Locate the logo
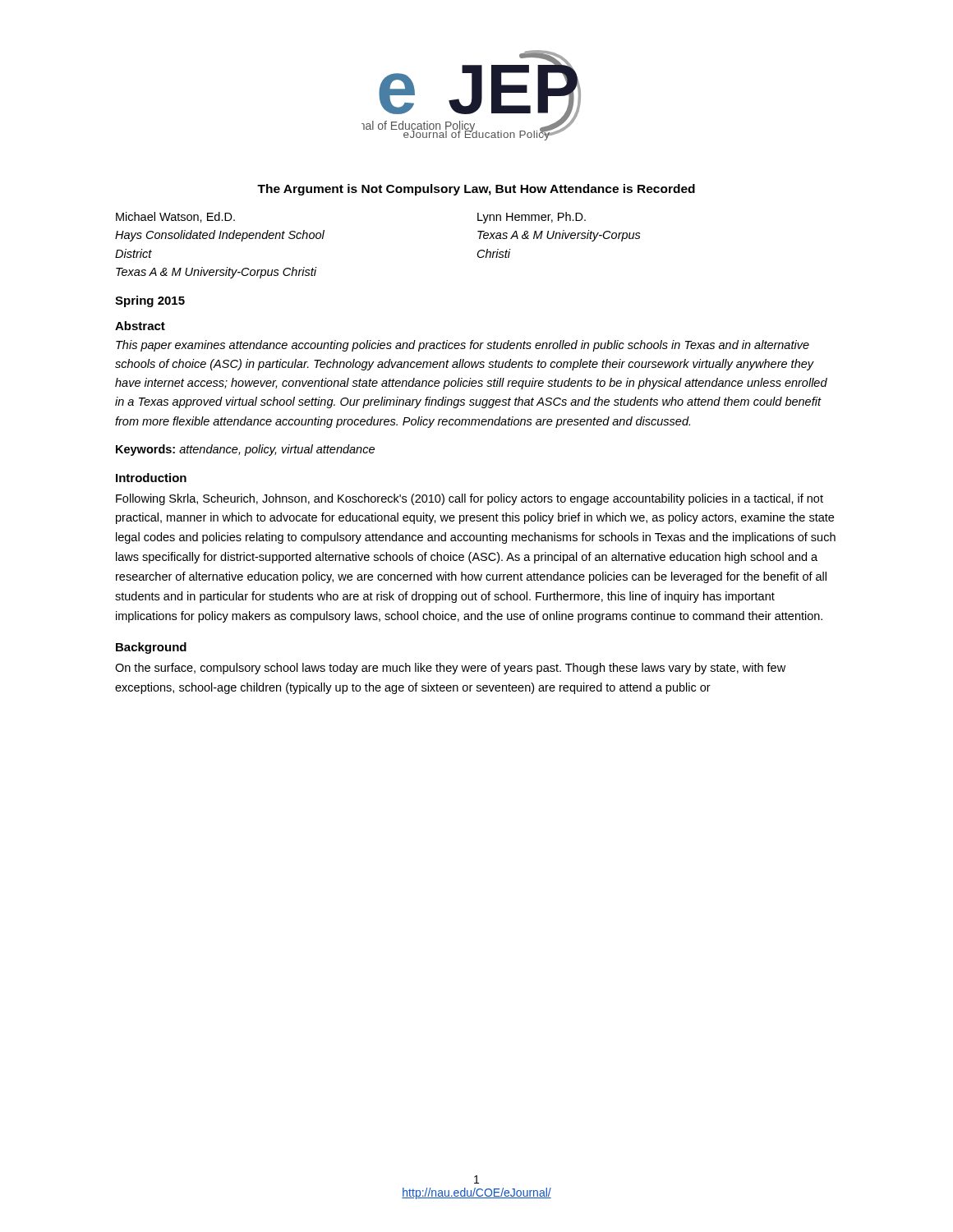 tap(476, 83)
